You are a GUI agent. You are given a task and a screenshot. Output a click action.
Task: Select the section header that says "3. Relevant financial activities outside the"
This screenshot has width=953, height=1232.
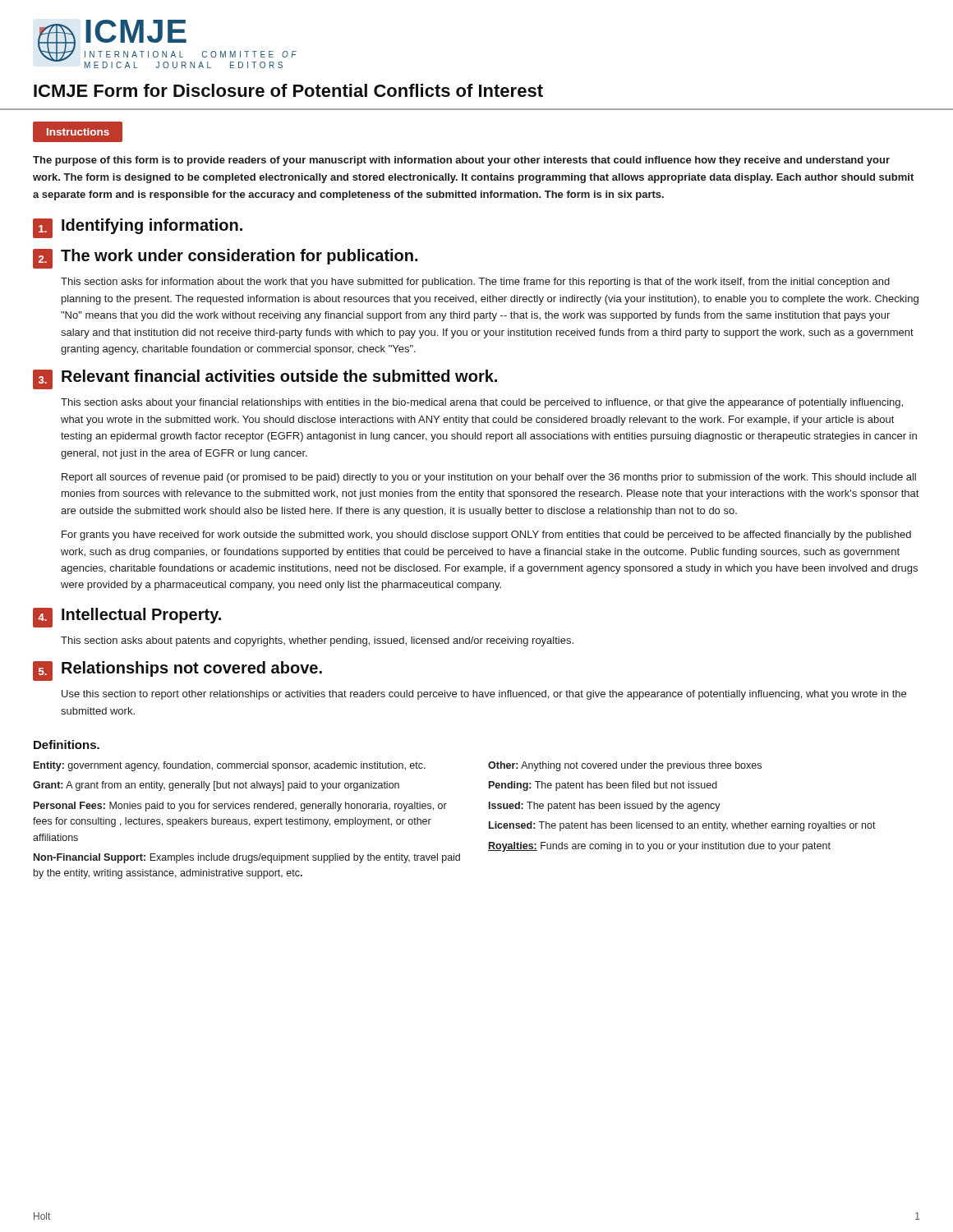pyautogui.click(x=266, y=379)
